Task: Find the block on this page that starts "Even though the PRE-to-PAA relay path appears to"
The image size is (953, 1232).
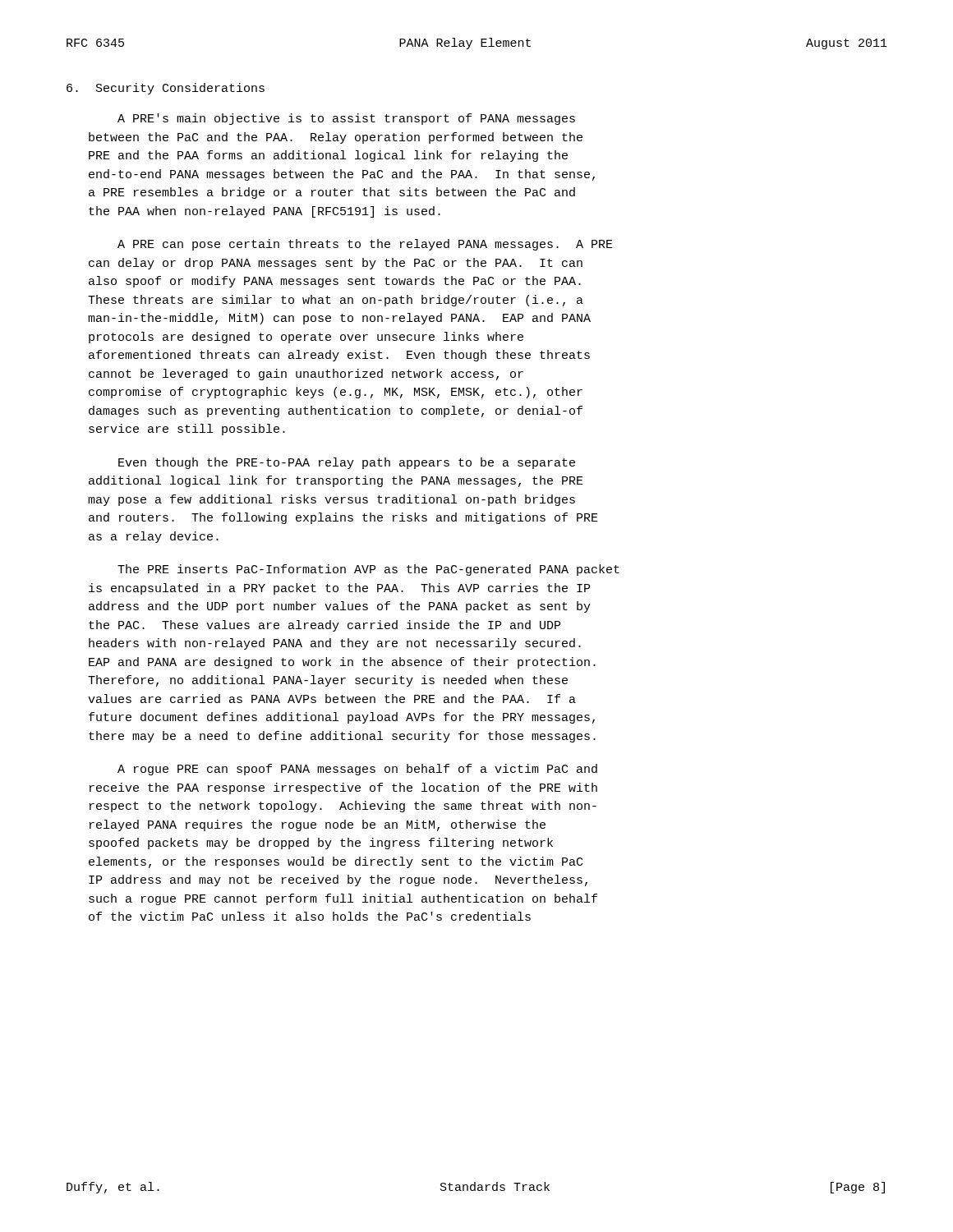Action: (x=476, y=501)
